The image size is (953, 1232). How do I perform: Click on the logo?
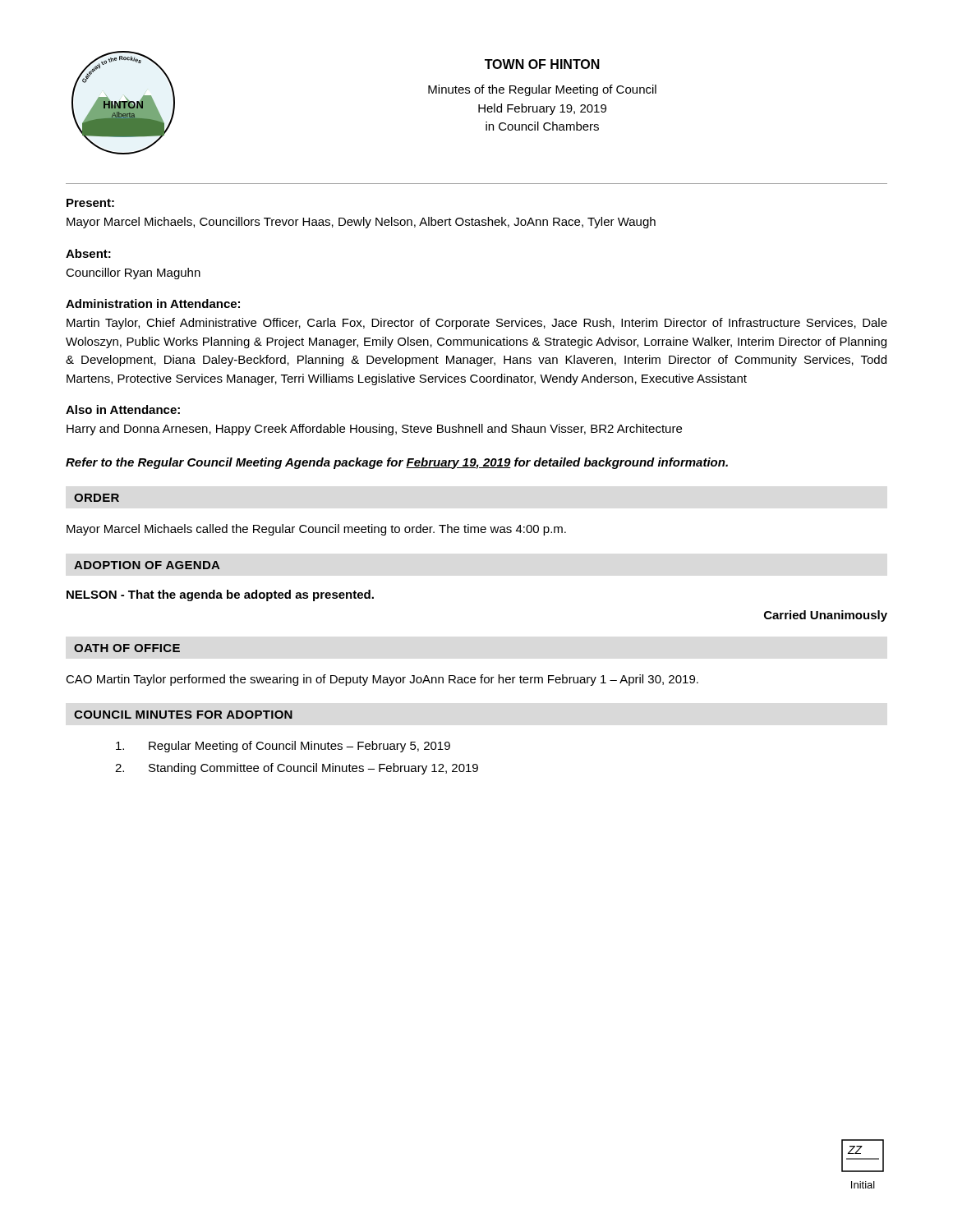[x=131, y=104]
